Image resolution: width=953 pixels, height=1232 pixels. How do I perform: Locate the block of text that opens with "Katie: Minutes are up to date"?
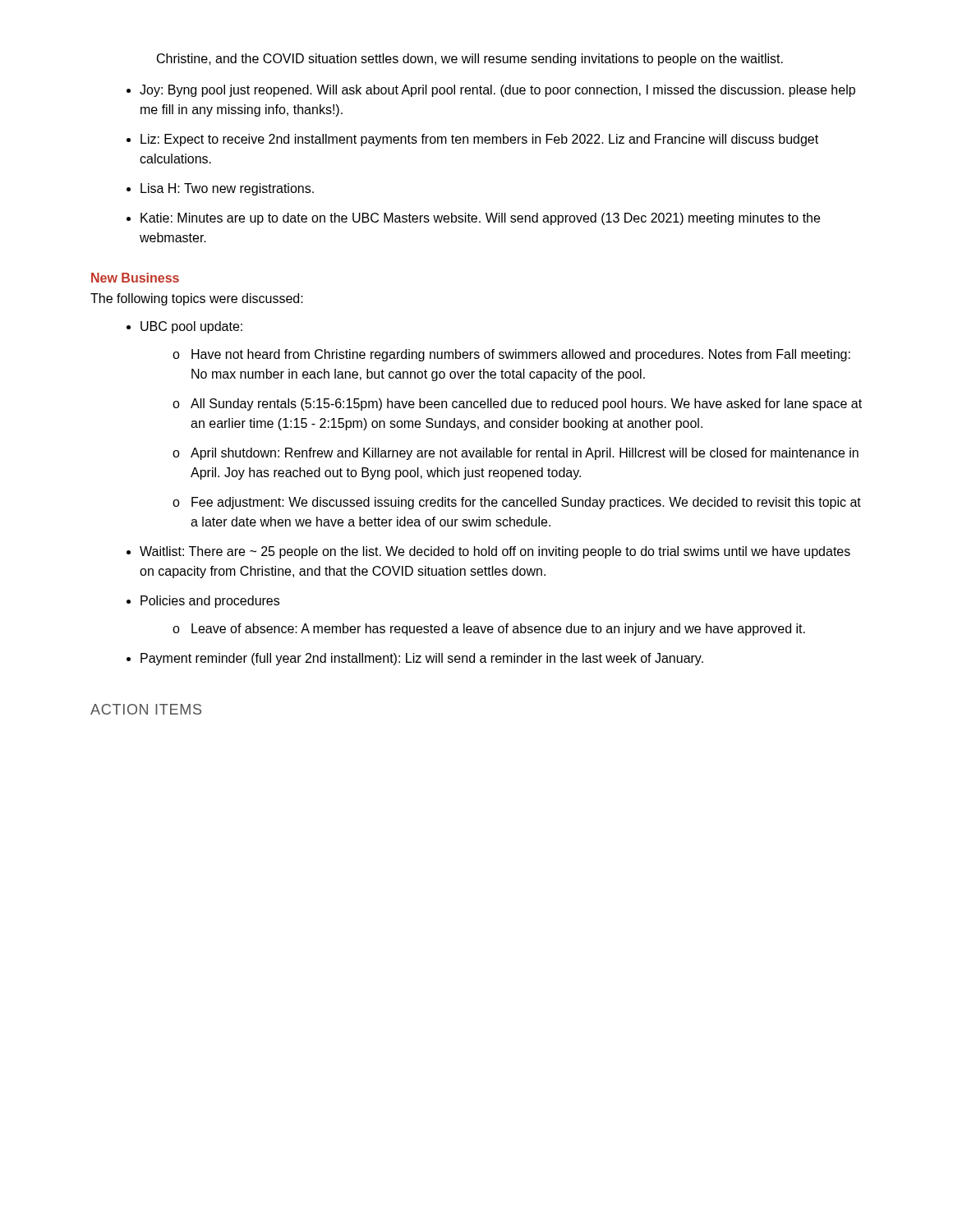tap(480, 228)
